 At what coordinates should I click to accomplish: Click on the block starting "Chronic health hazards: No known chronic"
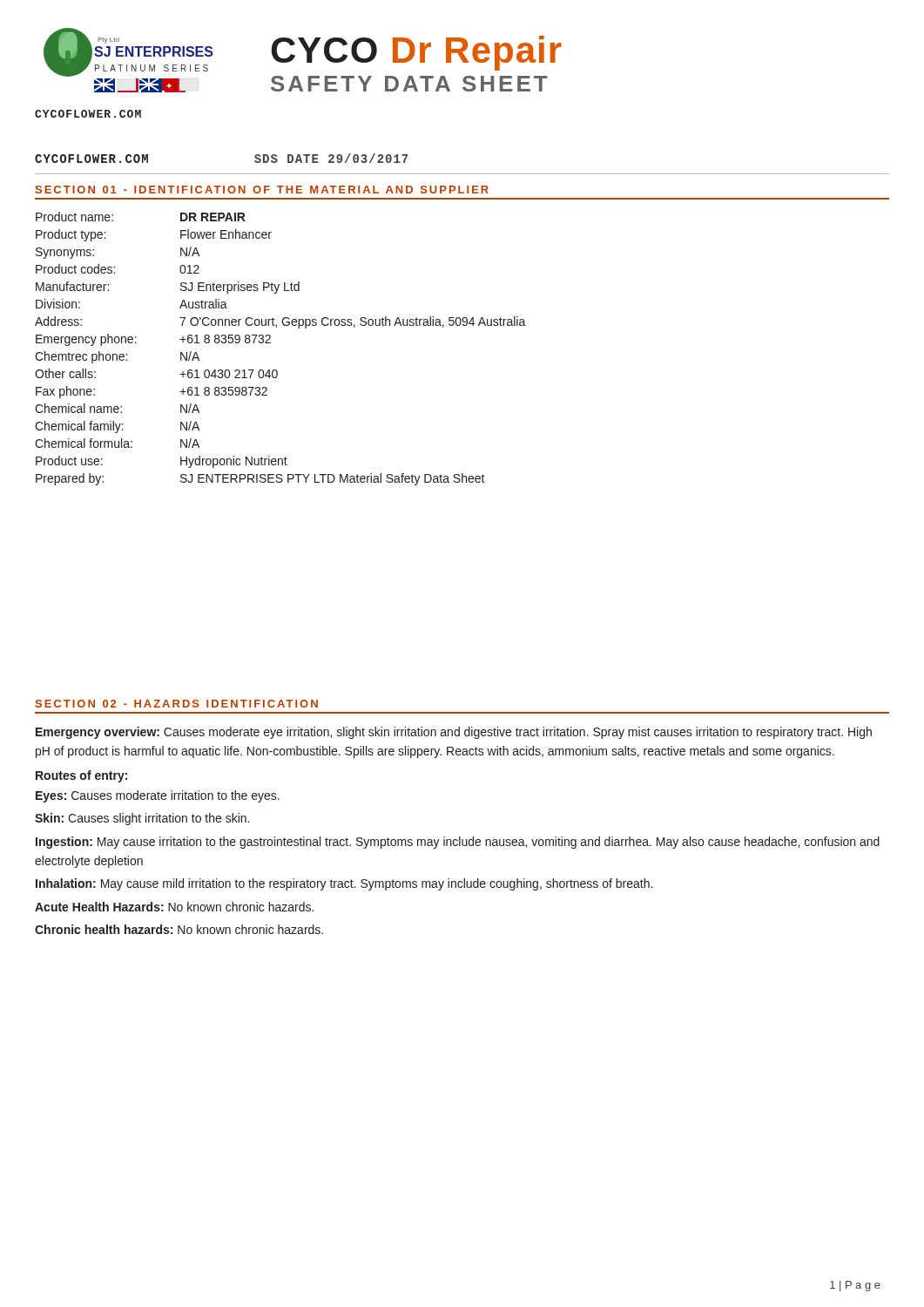179,930
